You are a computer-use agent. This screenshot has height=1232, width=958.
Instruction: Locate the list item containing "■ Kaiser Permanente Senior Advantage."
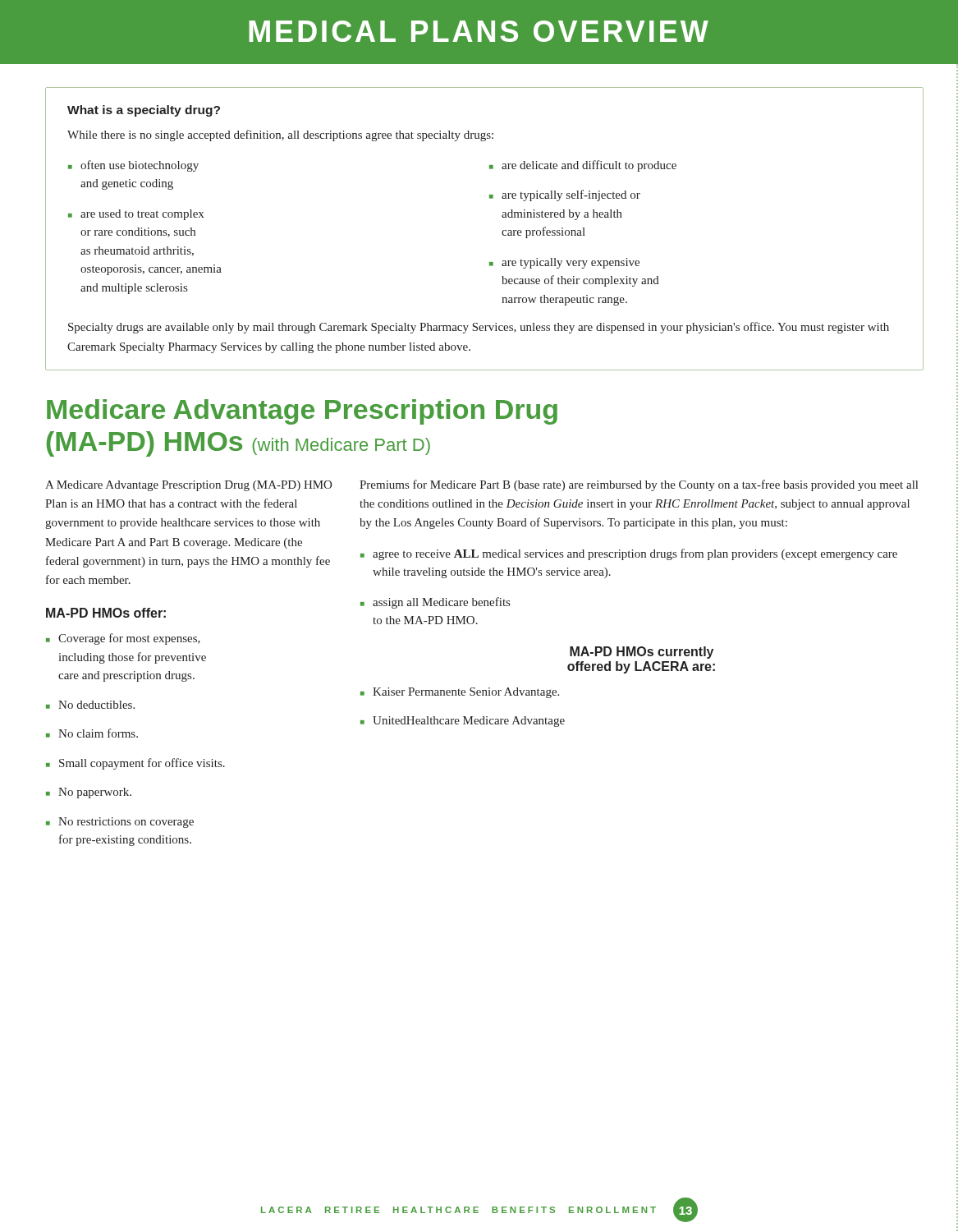(460, 692)
